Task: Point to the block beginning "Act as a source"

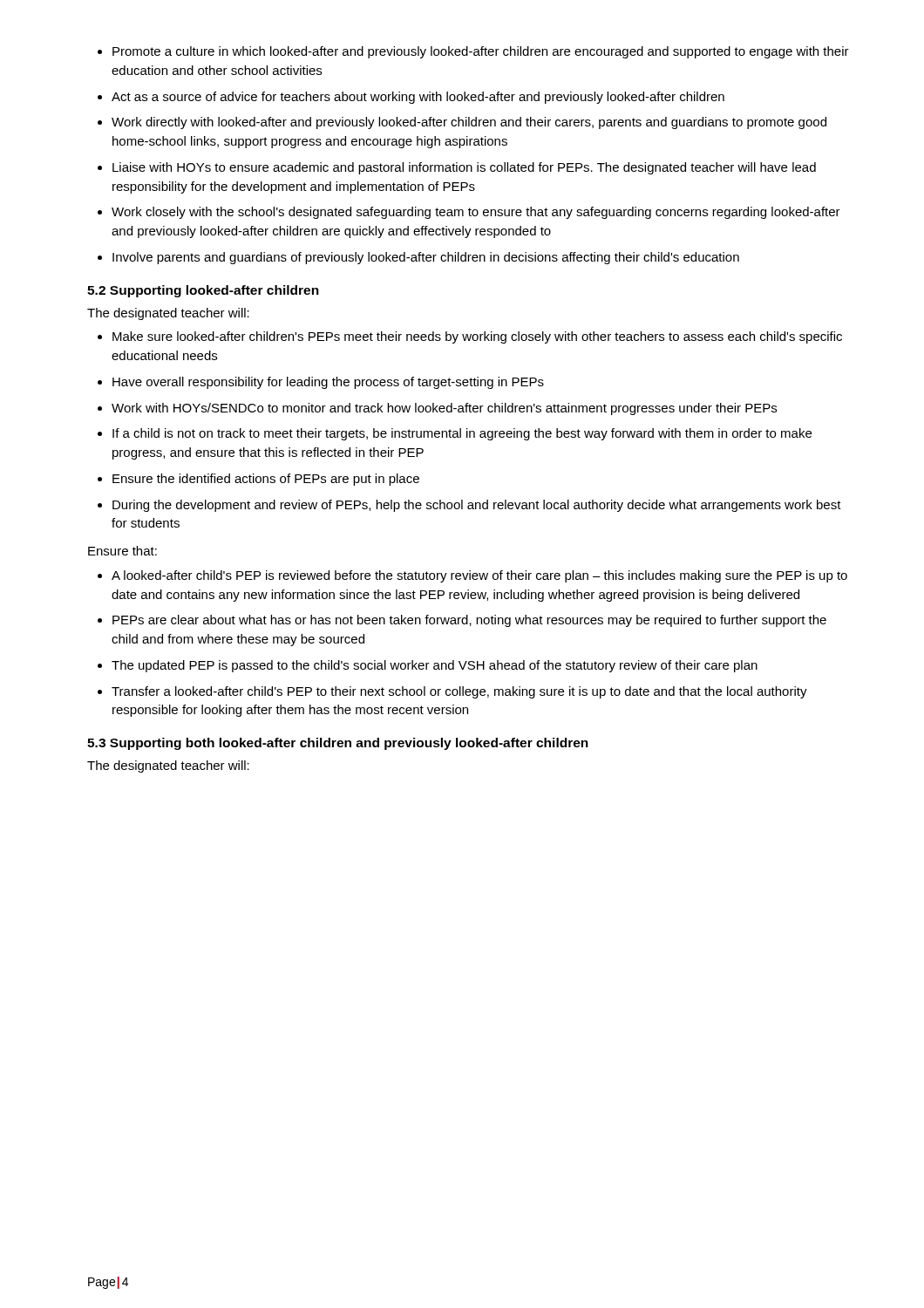Action: [x=418, y=96]
